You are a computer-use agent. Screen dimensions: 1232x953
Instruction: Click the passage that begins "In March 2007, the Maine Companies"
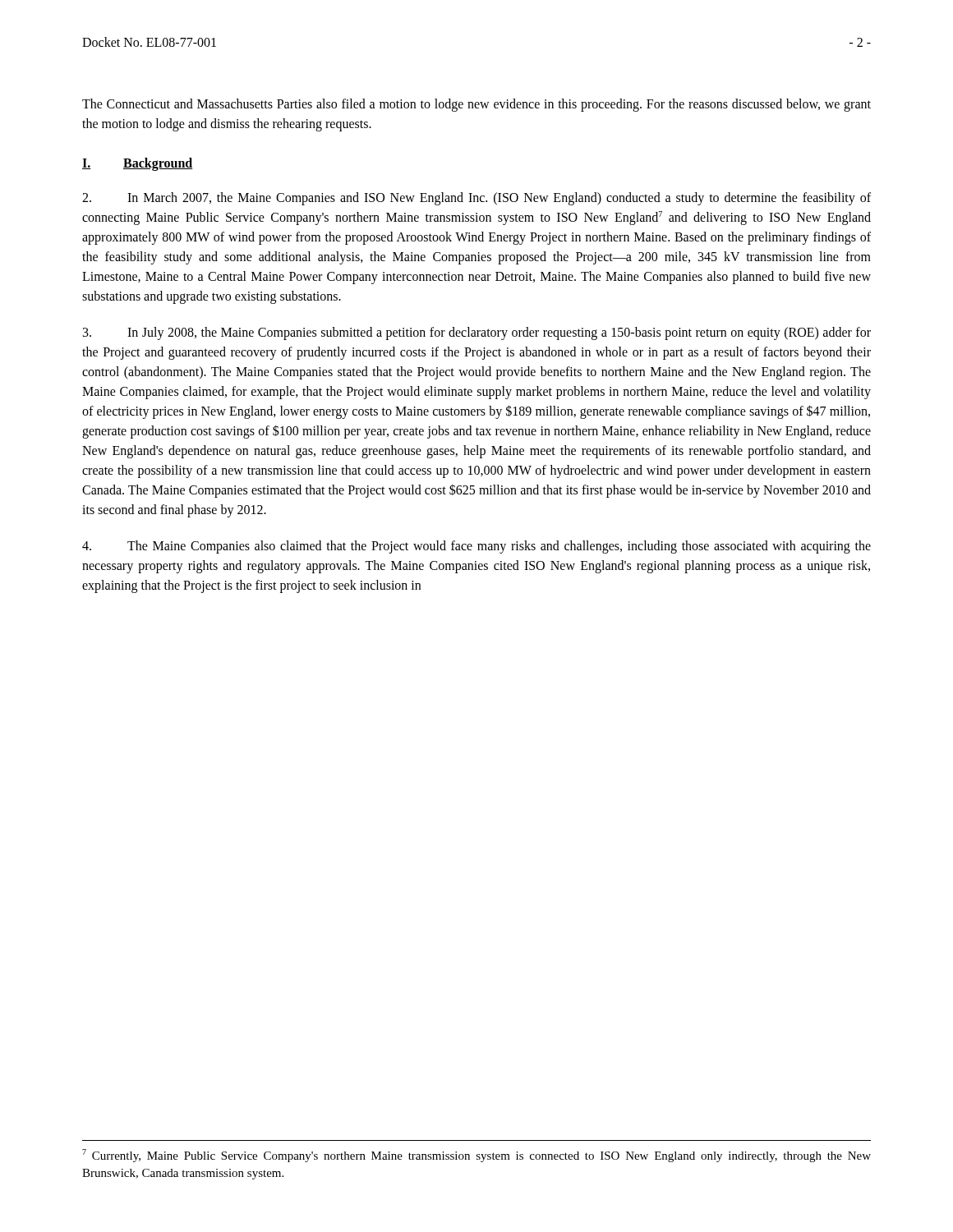[x=476, y=246]
